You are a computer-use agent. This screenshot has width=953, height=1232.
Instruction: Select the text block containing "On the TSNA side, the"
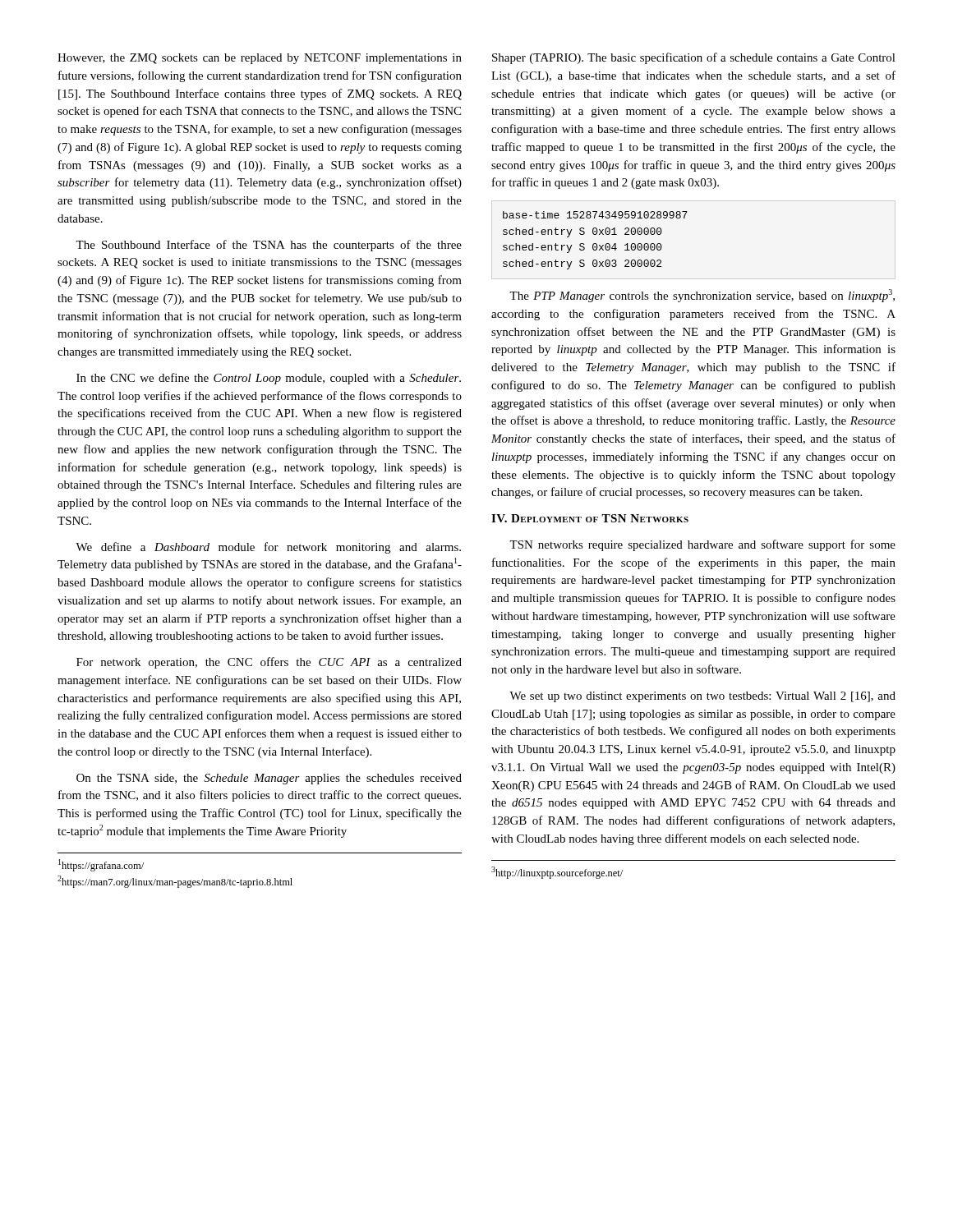coord(260,805)
